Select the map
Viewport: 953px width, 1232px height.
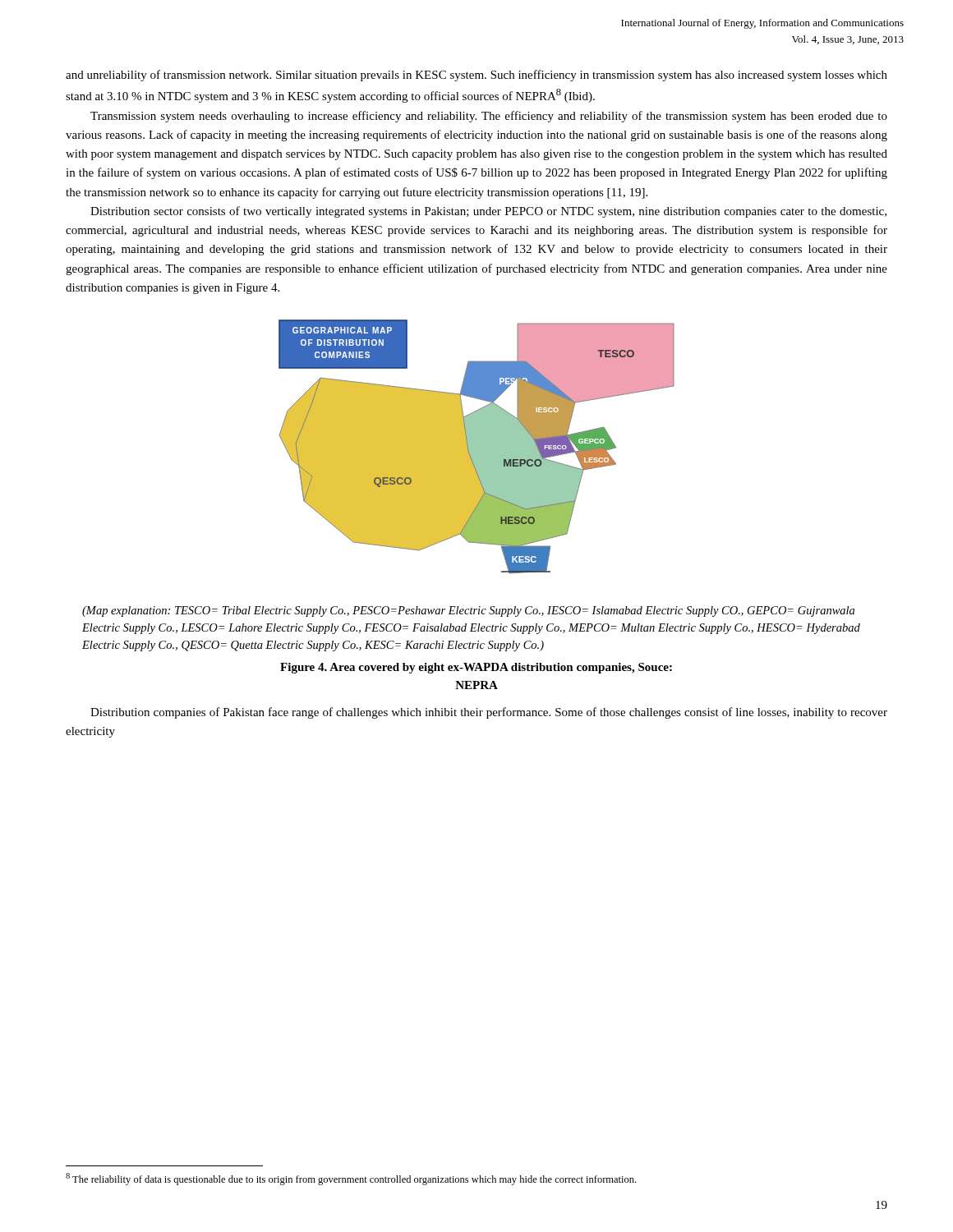pyautogui.click(x=476, y=455)
